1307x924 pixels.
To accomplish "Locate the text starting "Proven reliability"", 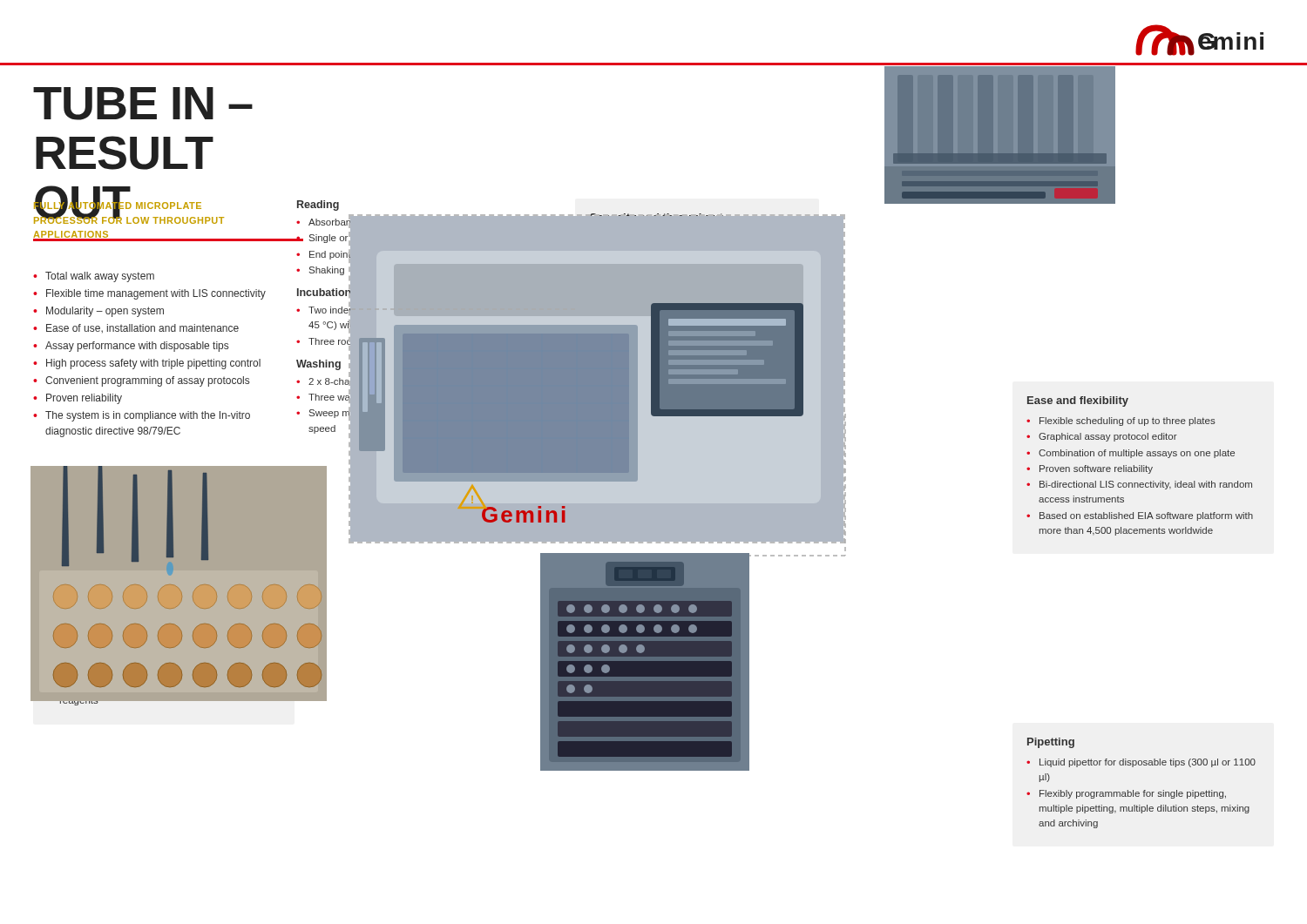I will click(x=84, y=398).
